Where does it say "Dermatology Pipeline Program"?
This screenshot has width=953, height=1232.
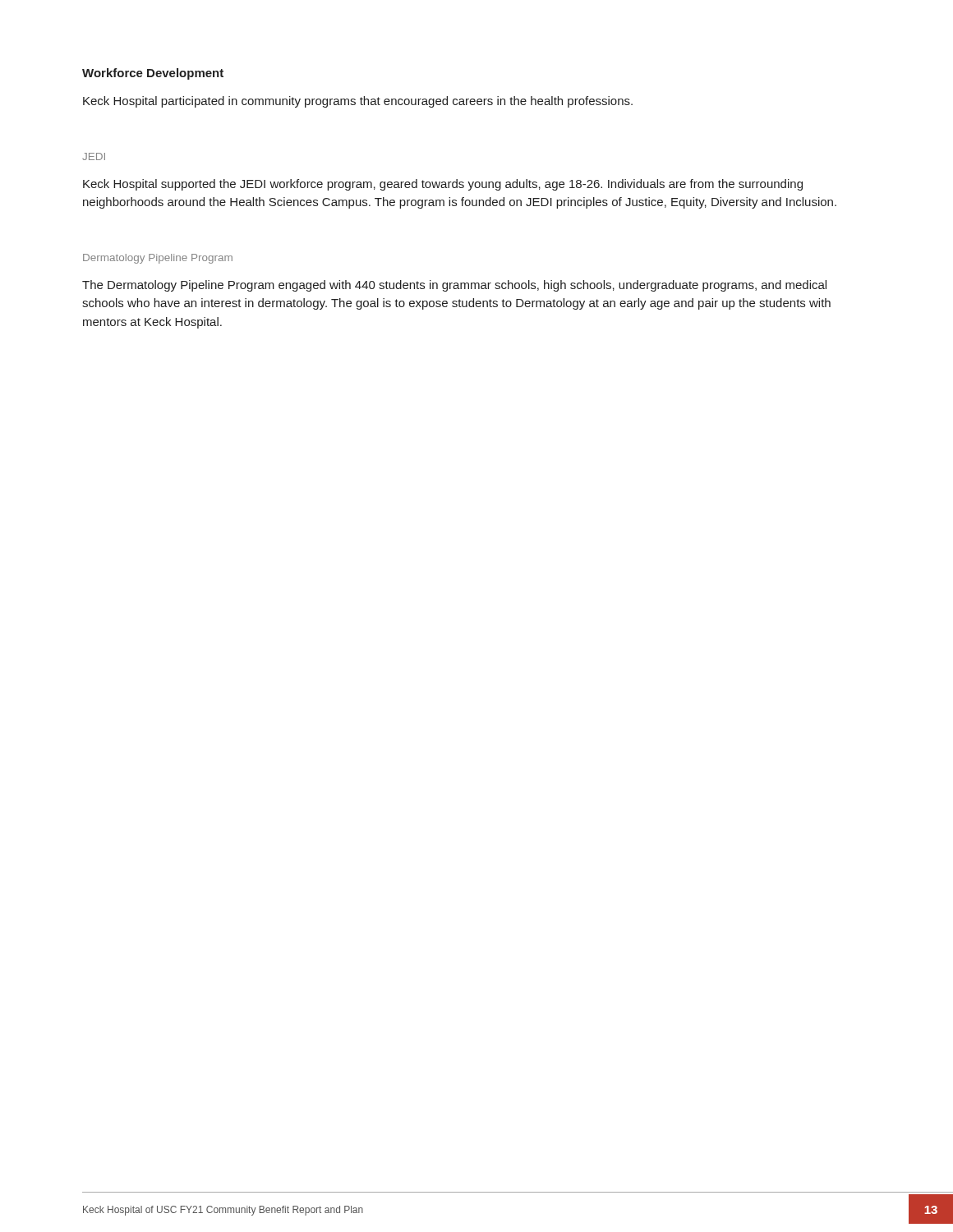coord(158,259)
